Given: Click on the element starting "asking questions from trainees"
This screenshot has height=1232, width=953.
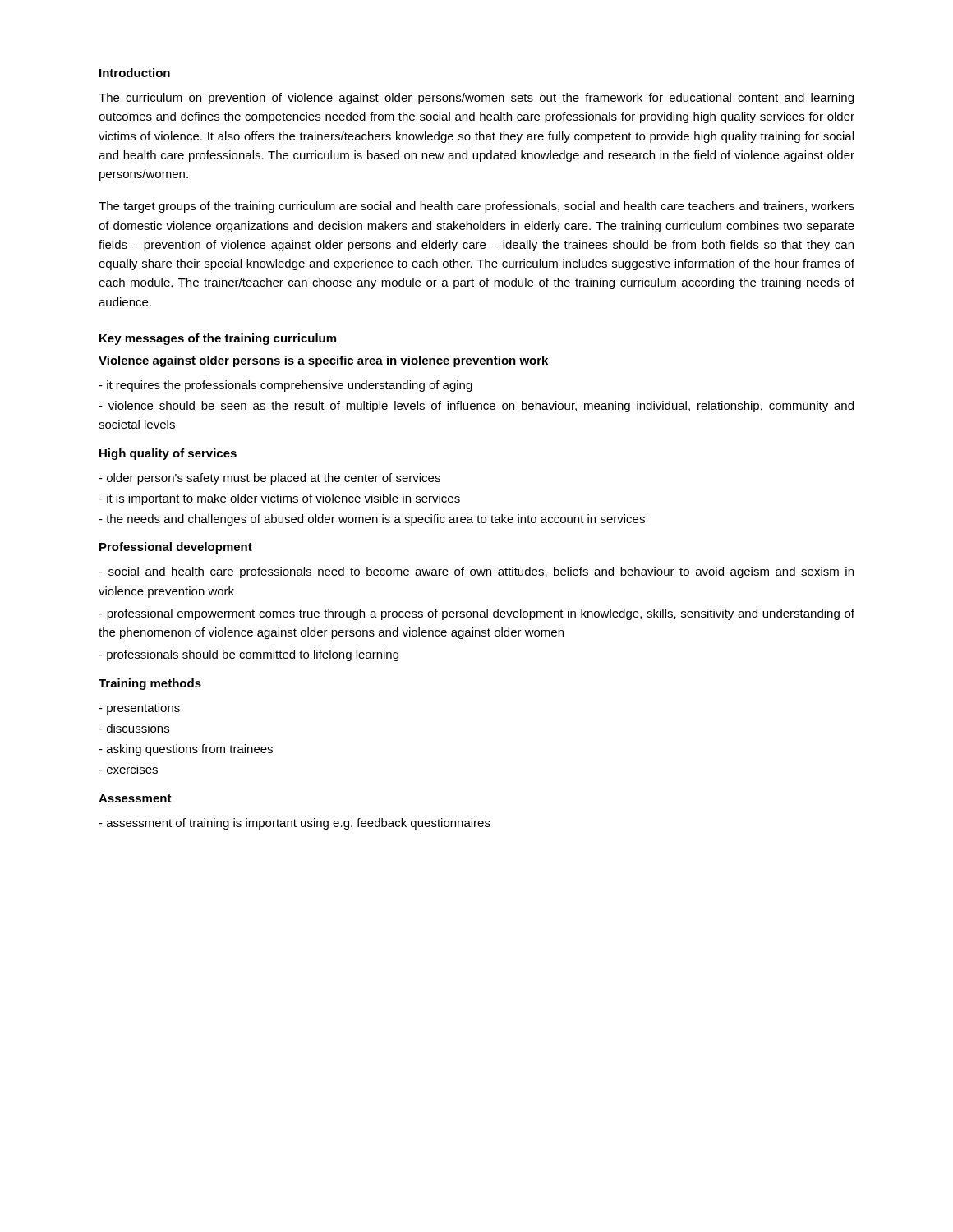Looking at the screenshot, I should [186, 749].
